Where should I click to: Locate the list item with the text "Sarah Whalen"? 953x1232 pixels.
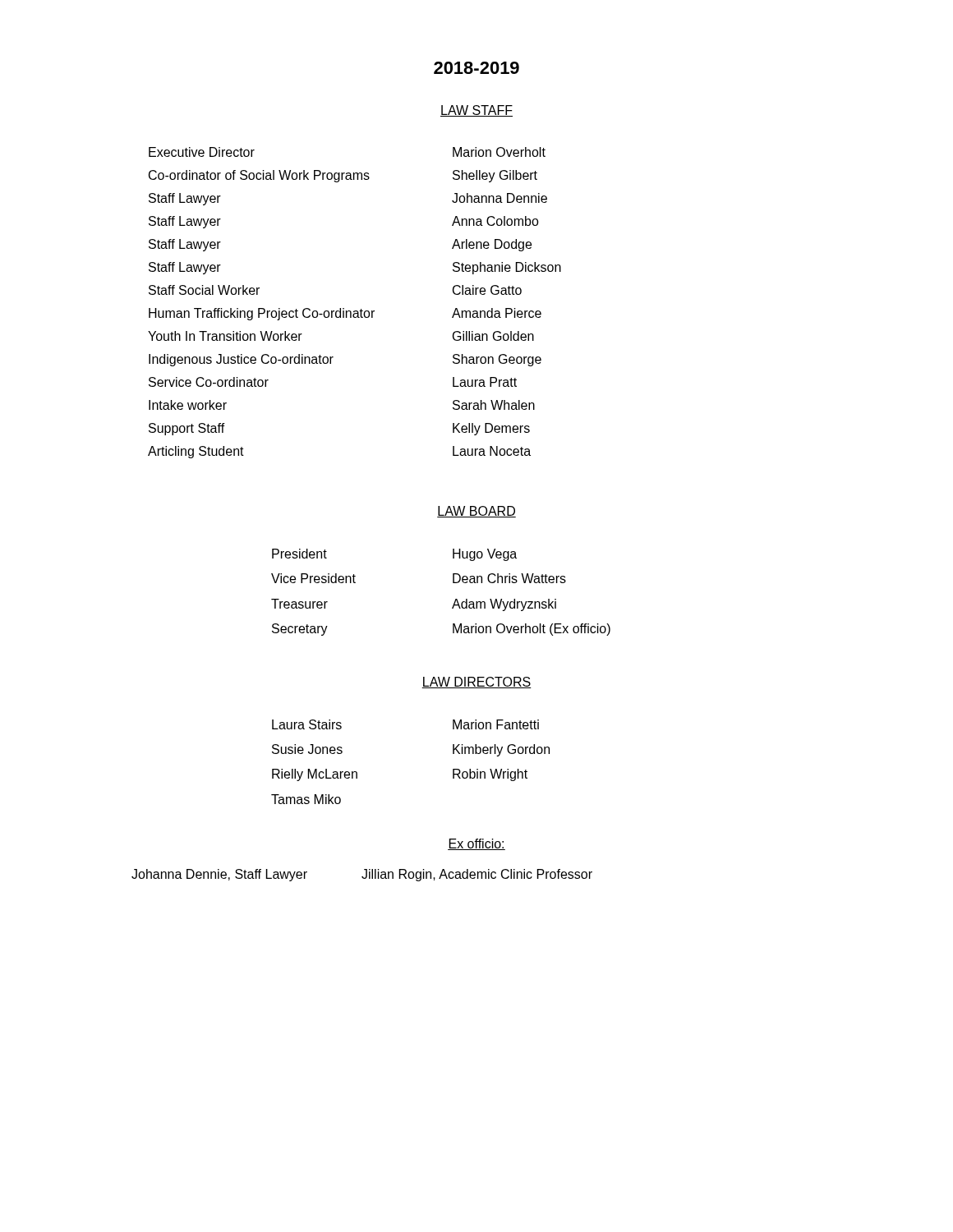tap(493, 405)
